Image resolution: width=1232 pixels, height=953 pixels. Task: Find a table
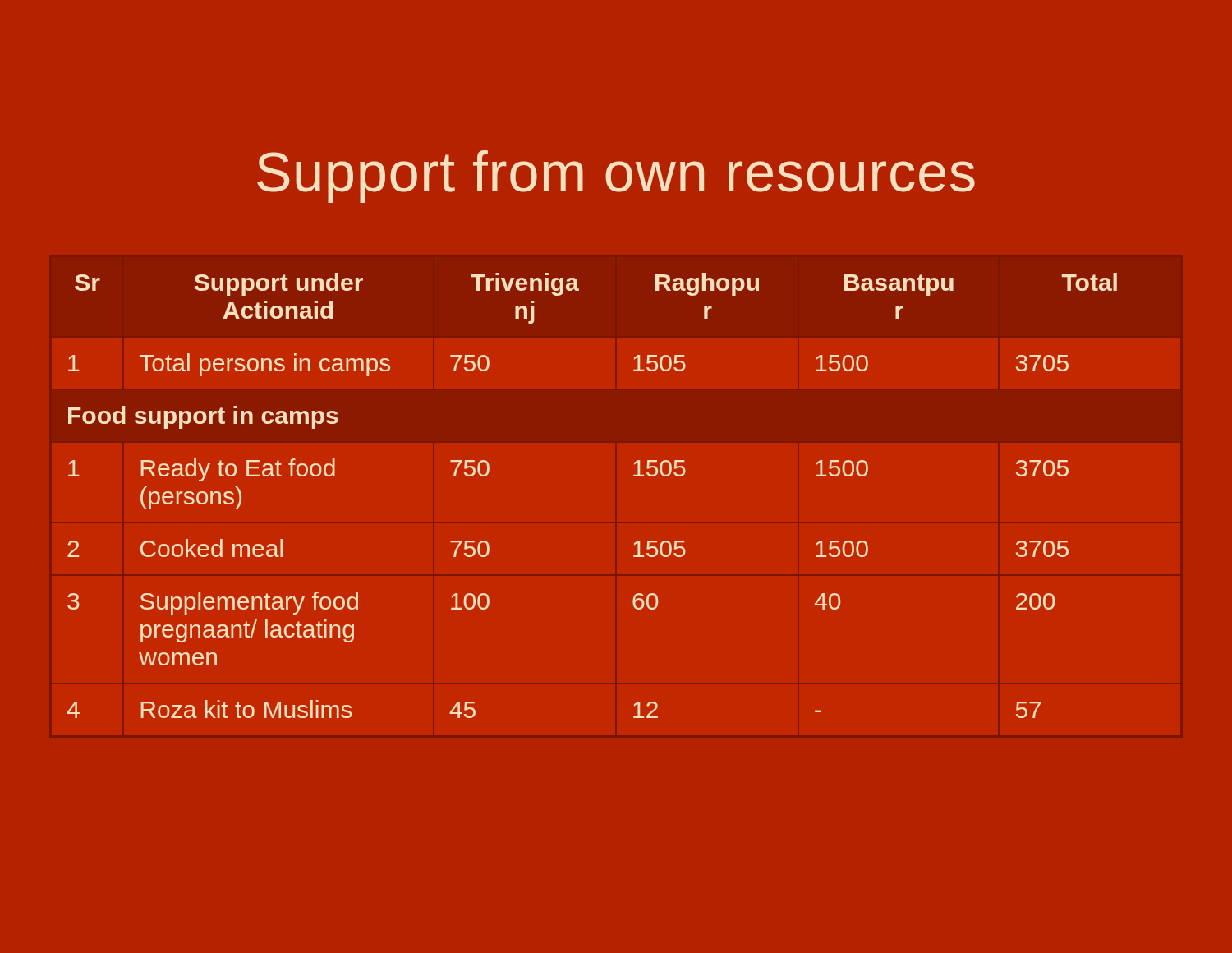pyautogui.click(x=616, y=496)
